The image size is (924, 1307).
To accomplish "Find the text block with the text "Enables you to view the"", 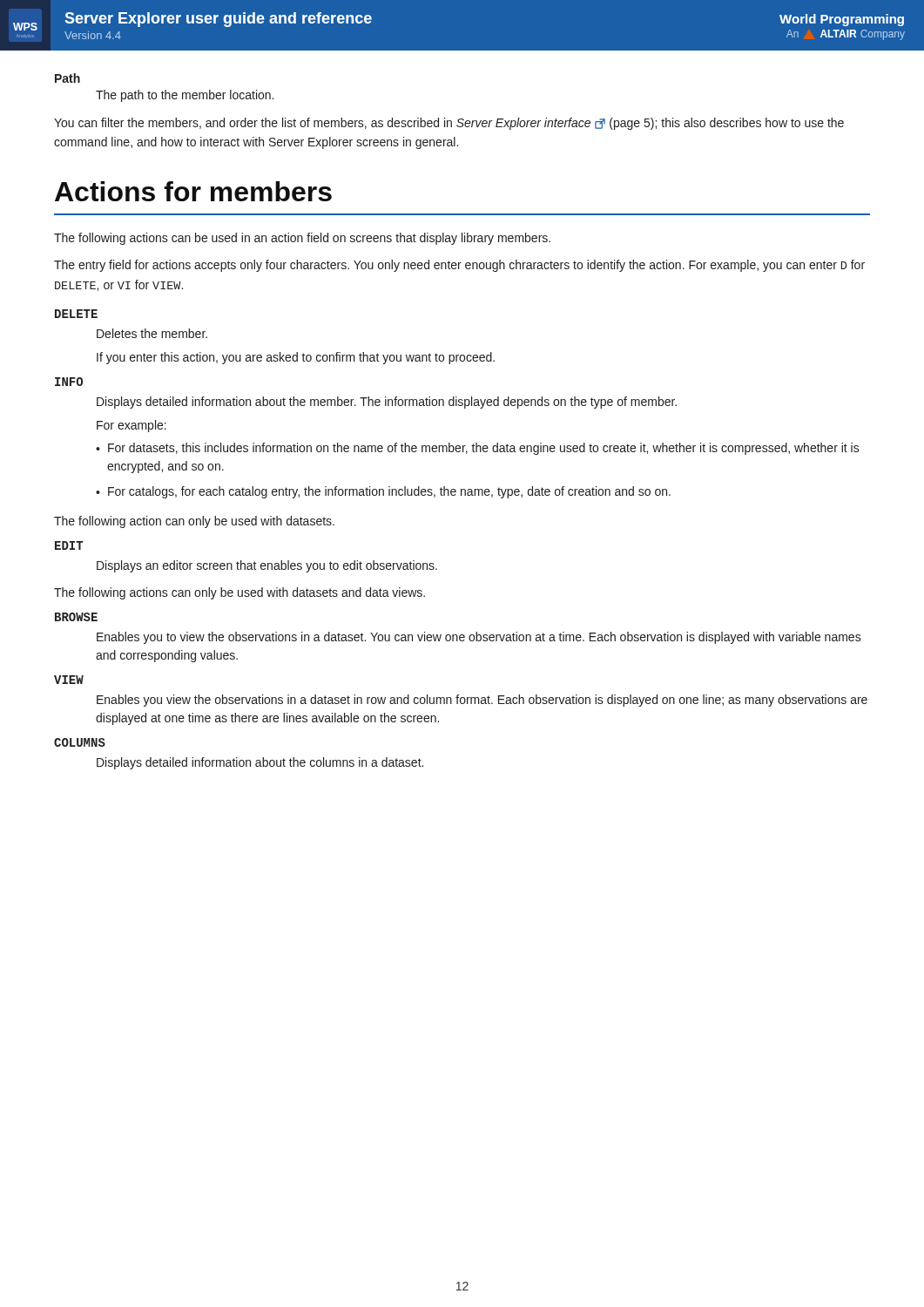I will point(478,646).
